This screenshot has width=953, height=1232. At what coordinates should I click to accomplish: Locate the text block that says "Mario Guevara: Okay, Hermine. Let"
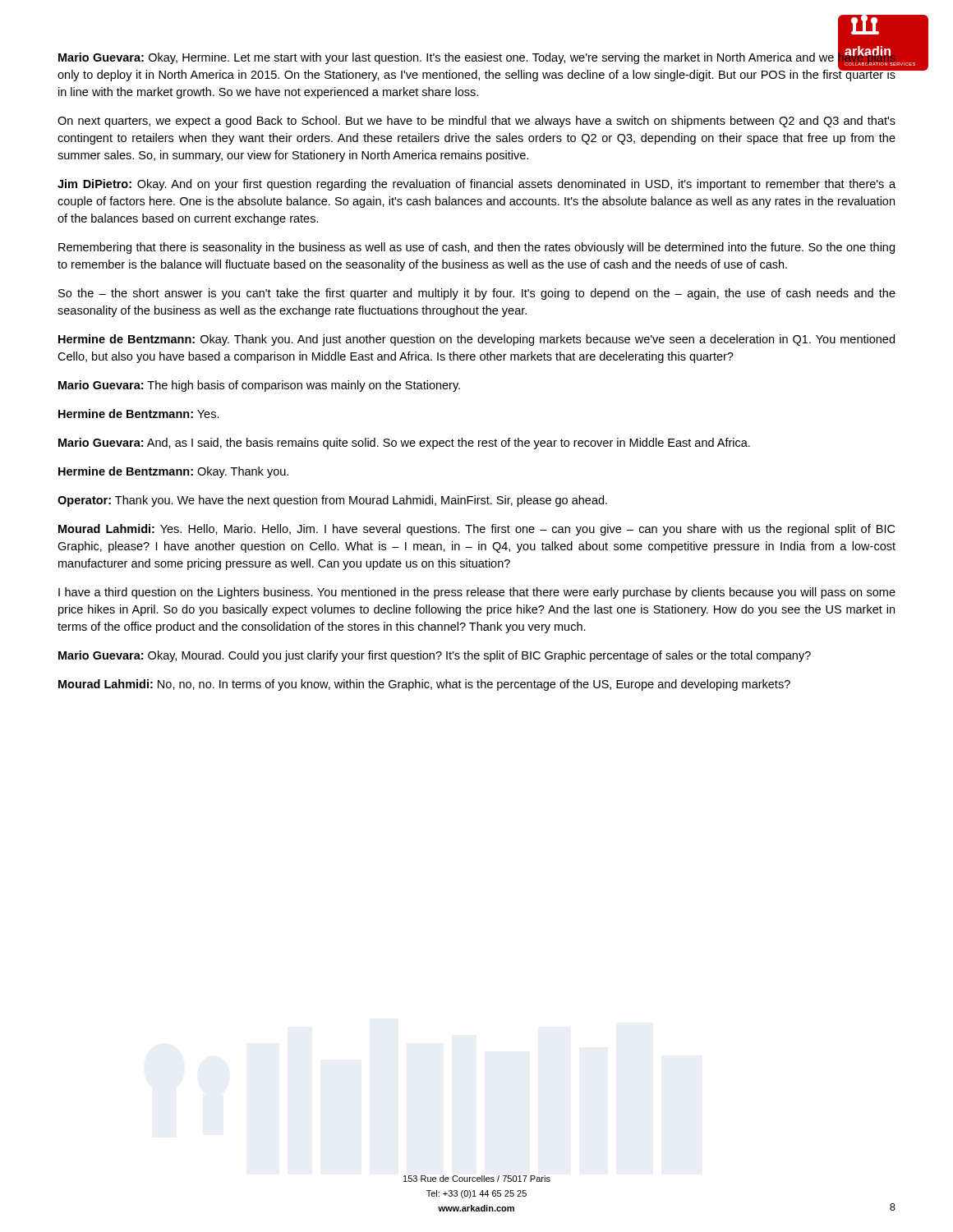point(476,75)
